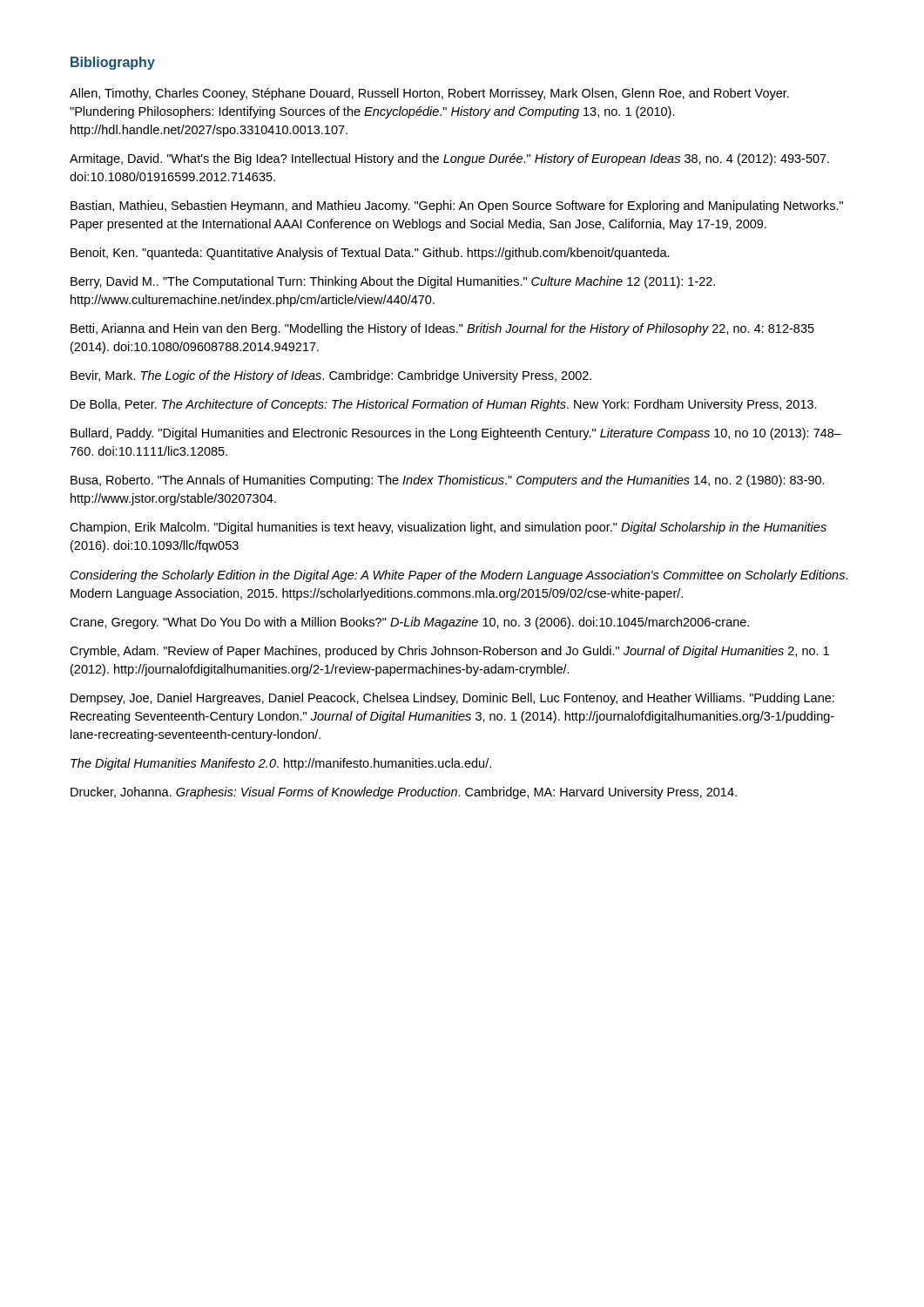Where is the passage that starts "Crane, Gregory. "What Do"?

tap(410, 622)
